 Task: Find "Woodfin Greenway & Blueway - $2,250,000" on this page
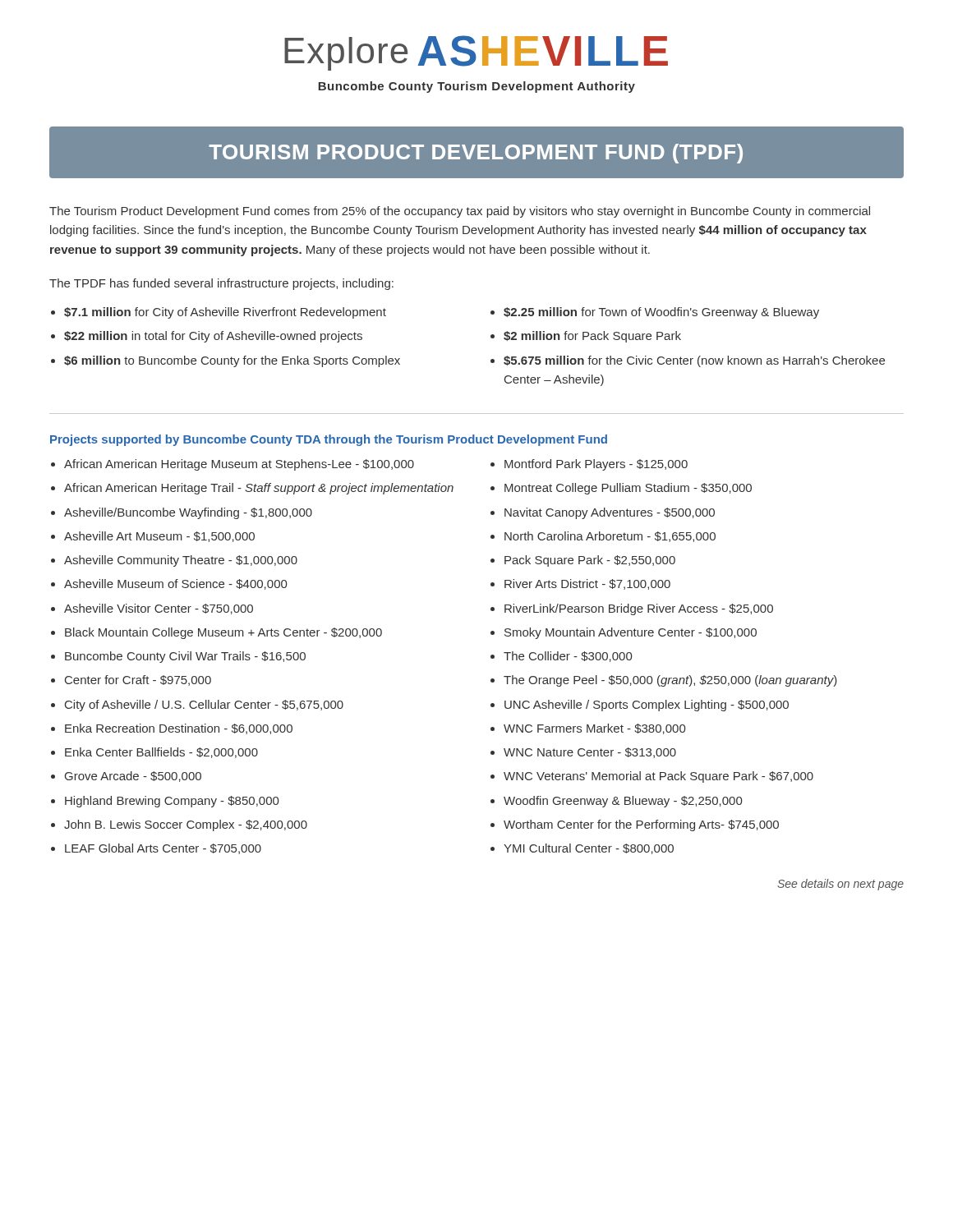point(623,800)
